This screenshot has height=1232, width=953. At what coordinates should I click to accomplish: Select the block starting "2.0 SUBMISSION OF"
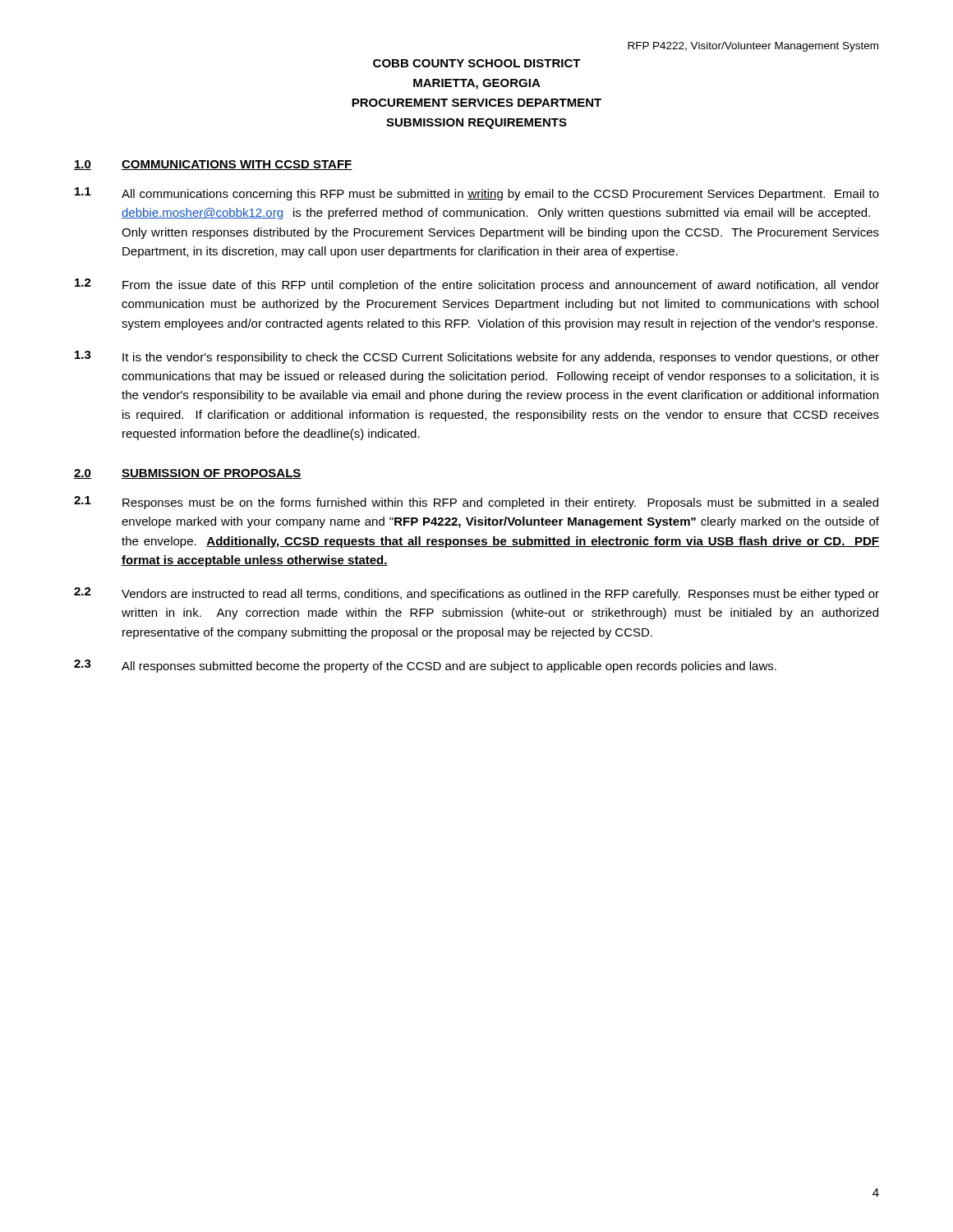[x=187, y=473]
